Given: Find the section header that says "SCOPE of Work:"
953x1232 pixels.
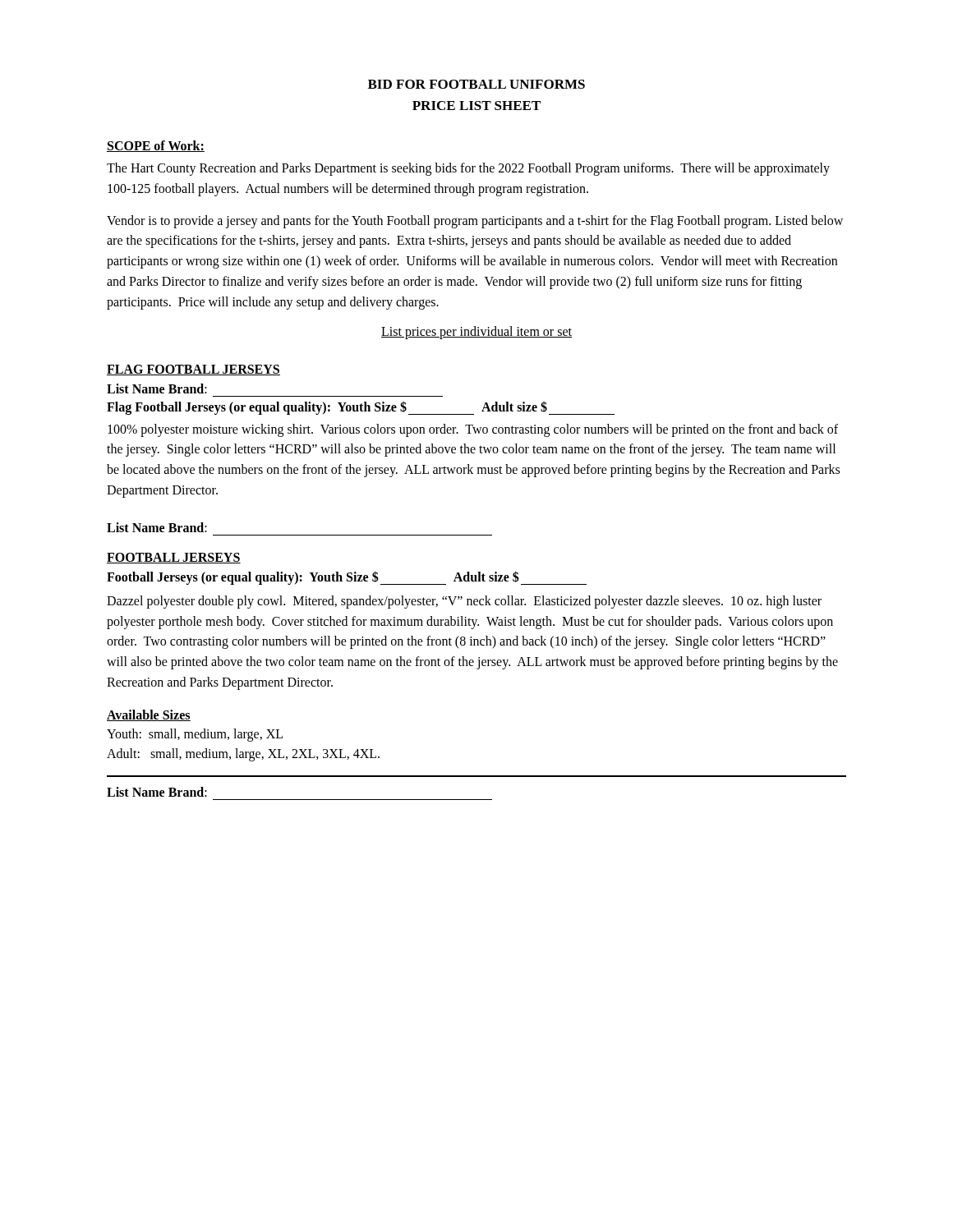Looking at the screenshot, I should coord(156,146).
